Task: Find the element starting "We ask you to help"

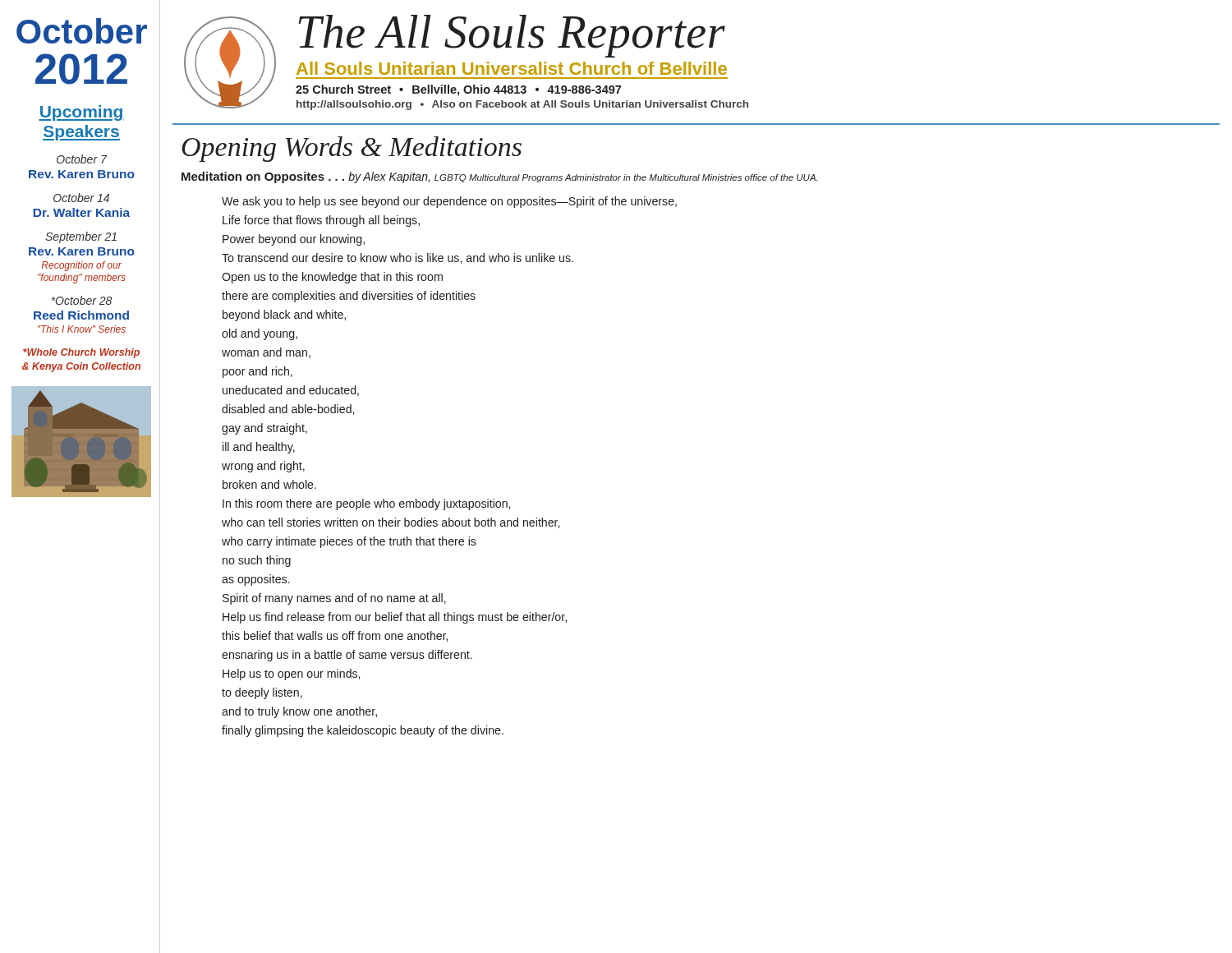Action: point(449,202)
